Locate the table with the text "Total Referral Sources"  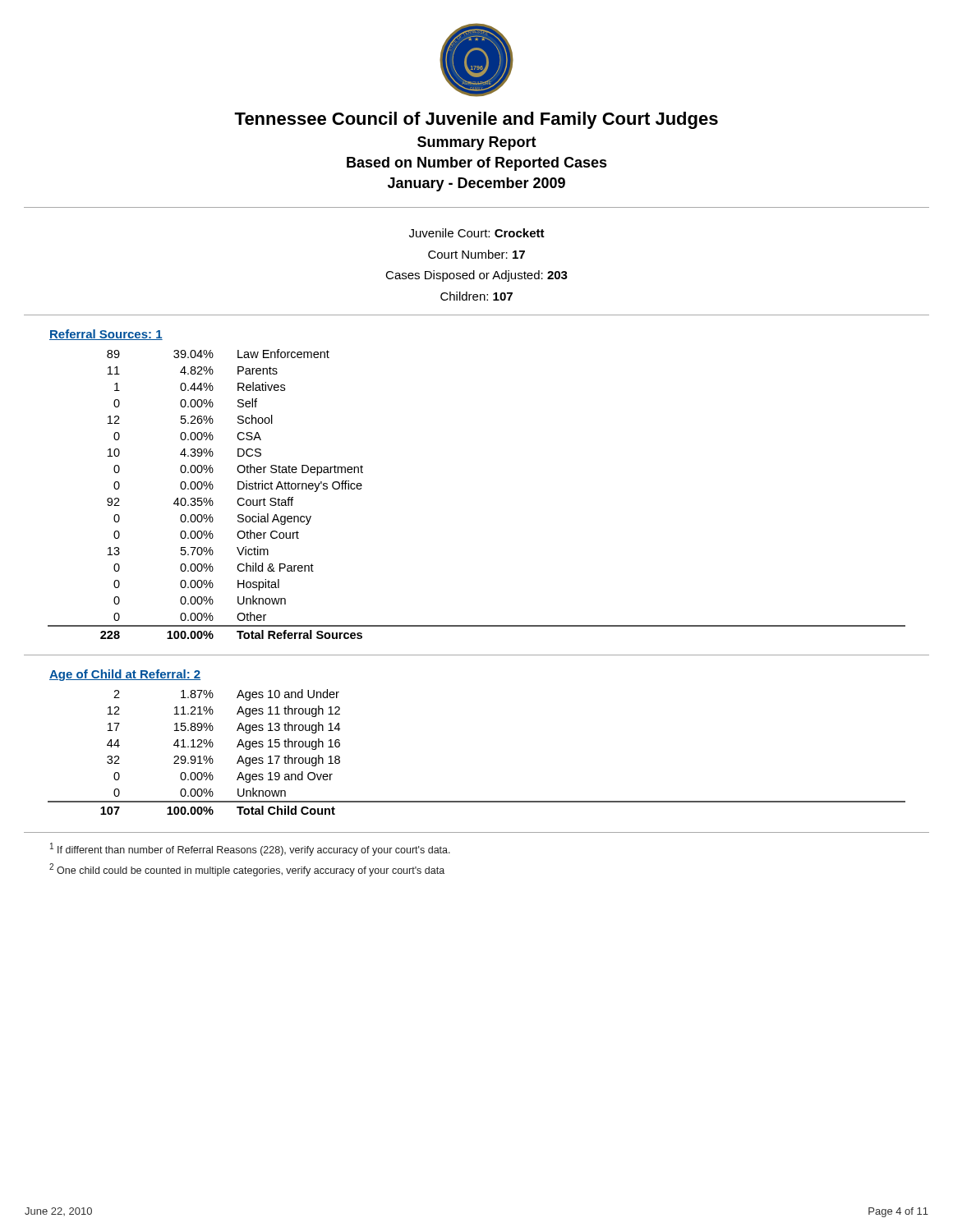[476, 495]
